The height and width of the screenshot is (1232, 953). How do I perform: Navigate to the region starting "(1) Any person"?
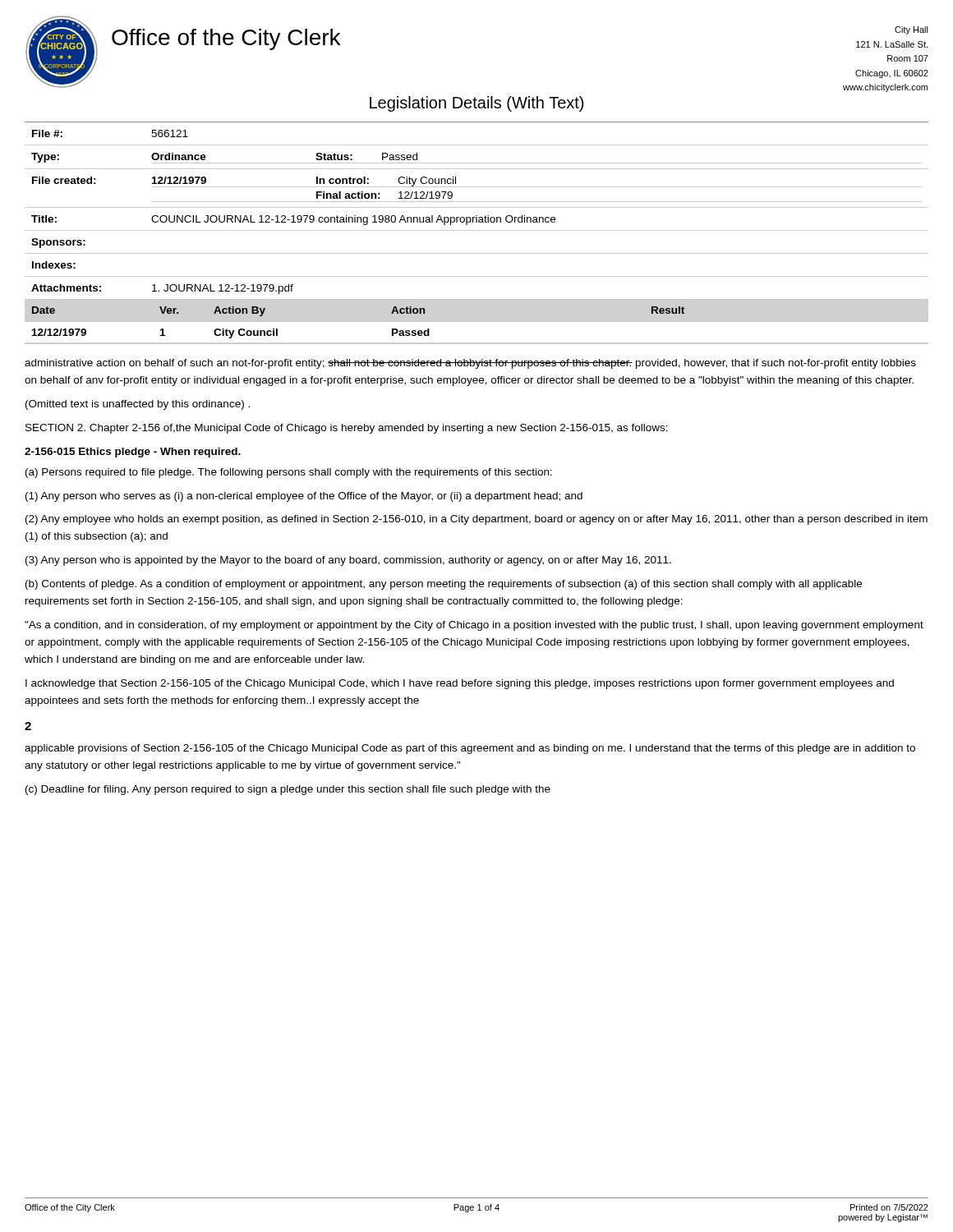pyautogui.click(x=304, y=495)
